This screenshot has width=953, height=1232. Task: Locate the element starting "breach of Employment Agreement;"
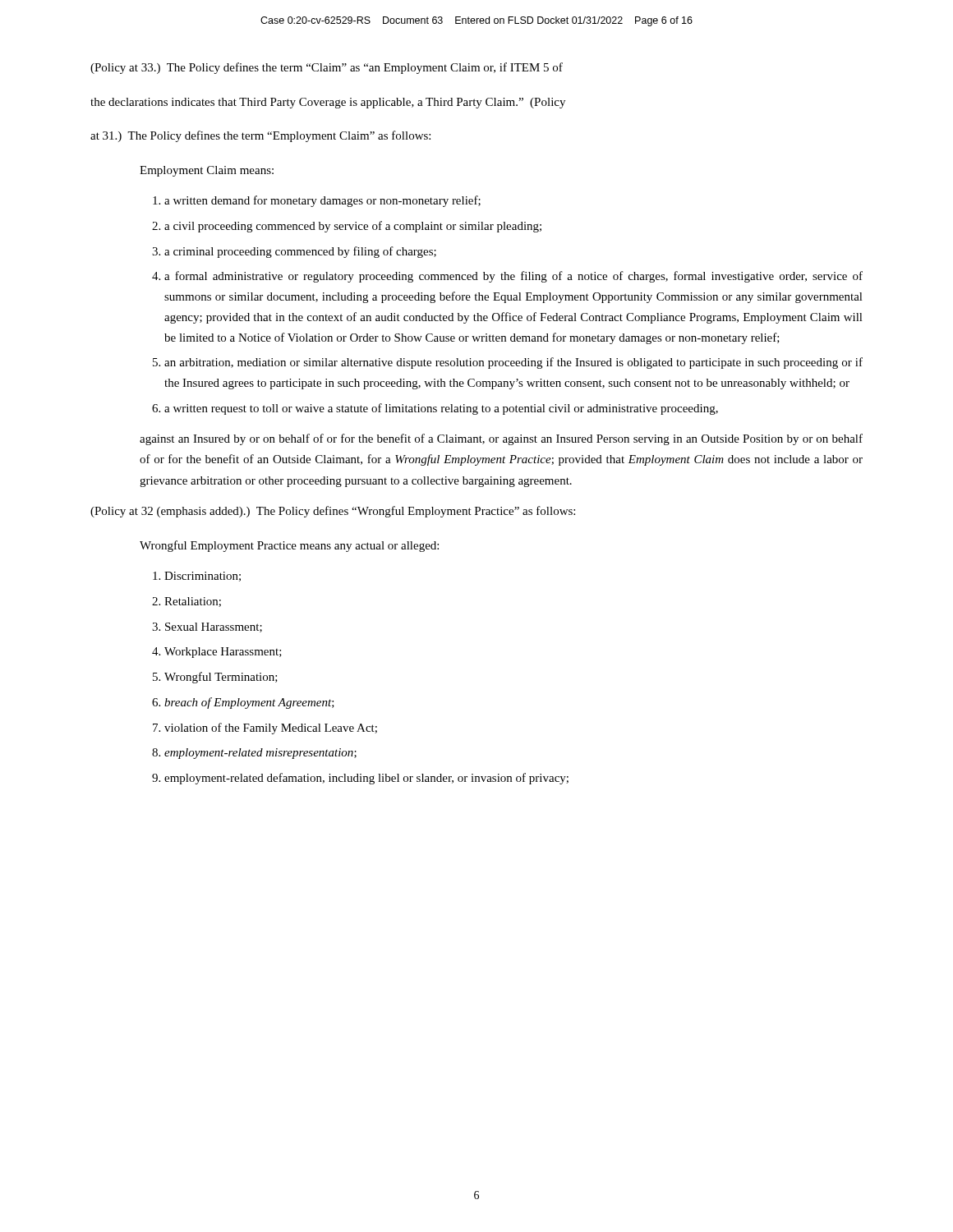249,703
